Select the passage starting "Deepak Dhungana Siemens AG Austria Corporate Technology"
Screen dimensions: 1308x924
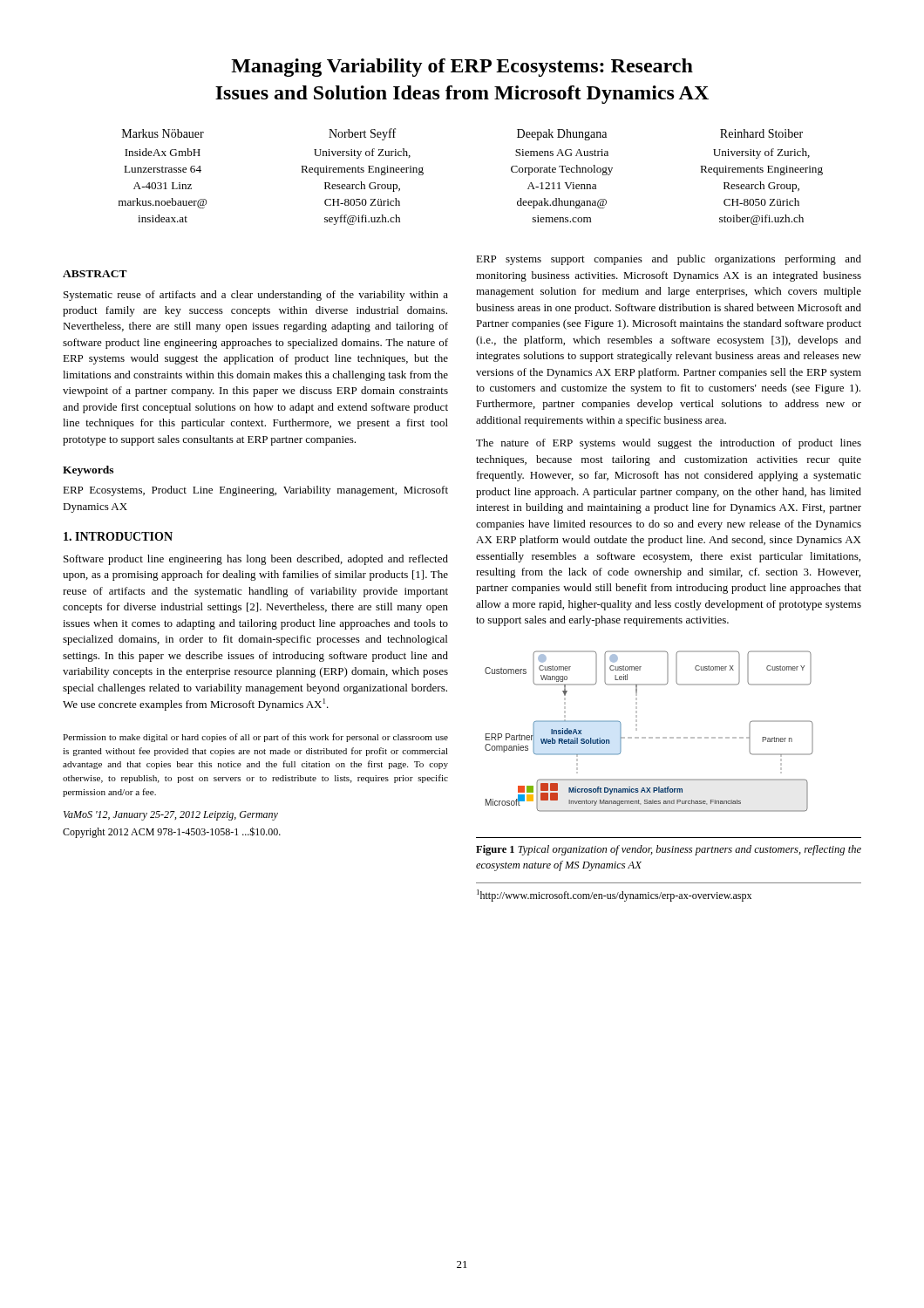point(562,176)
